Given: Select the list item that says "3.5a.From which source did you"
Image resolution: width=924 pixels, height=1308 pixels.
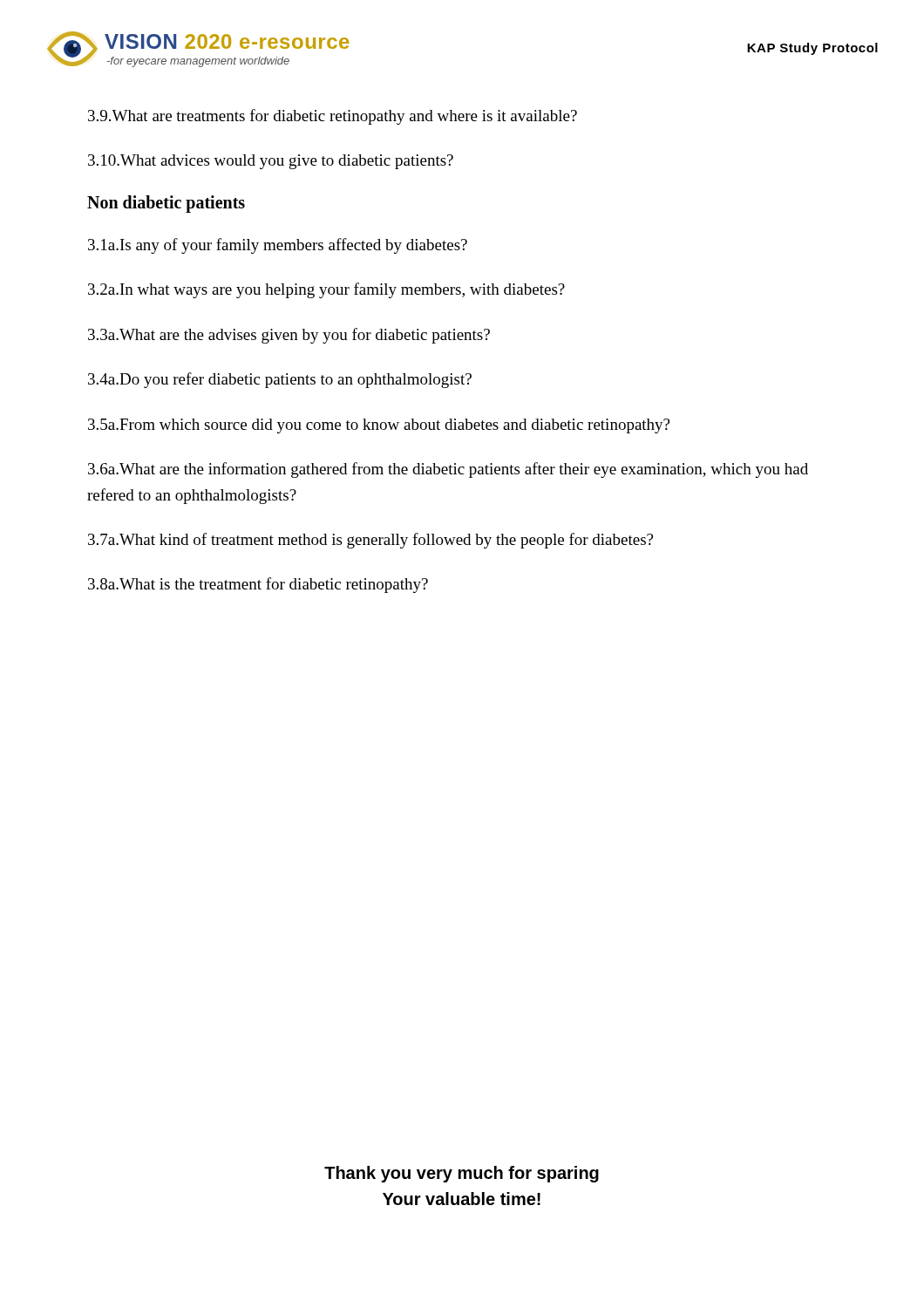Looking at the screenshot, I should [379, 424].
